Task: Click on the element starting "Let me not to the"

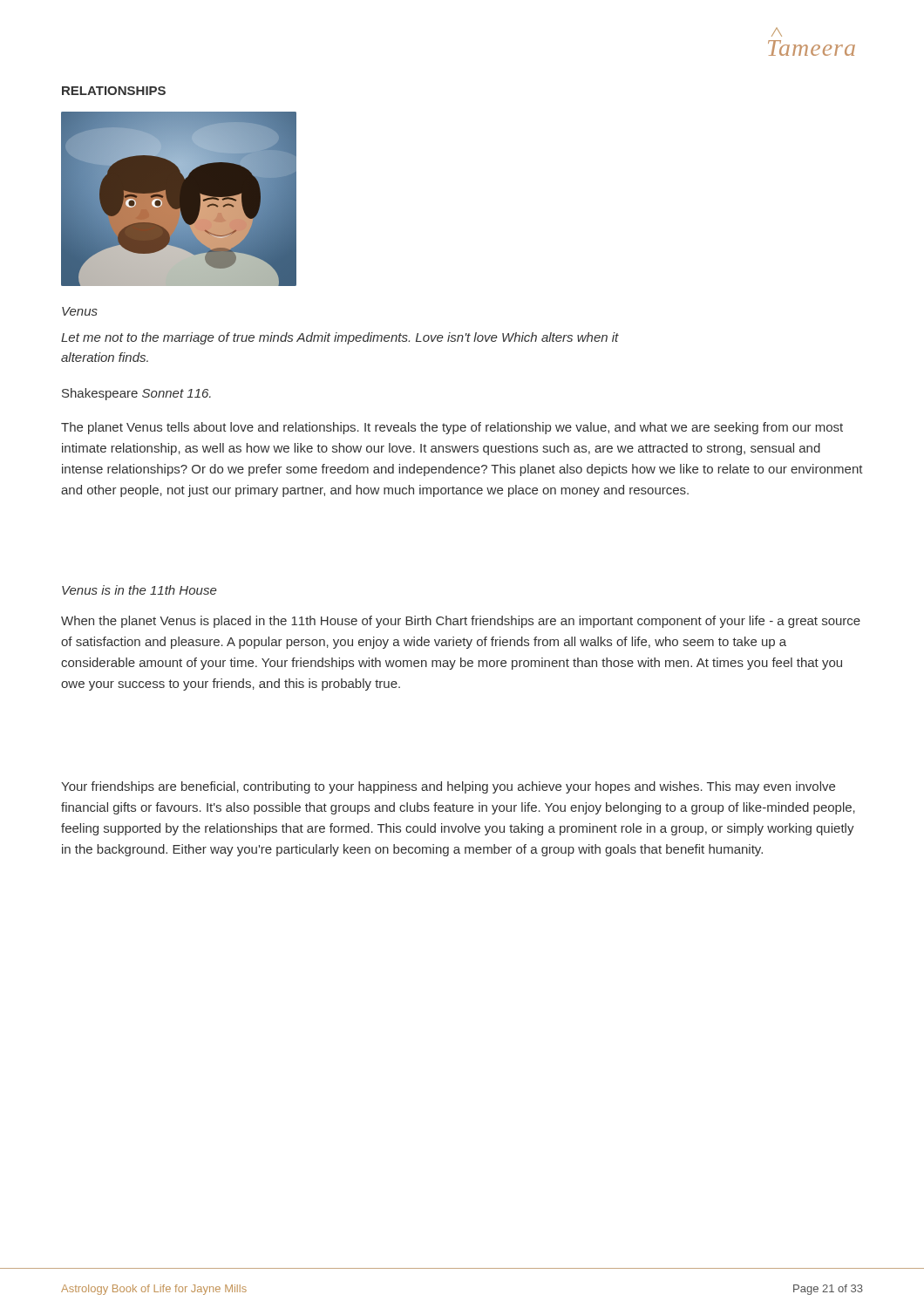Action: coord(340,347)
